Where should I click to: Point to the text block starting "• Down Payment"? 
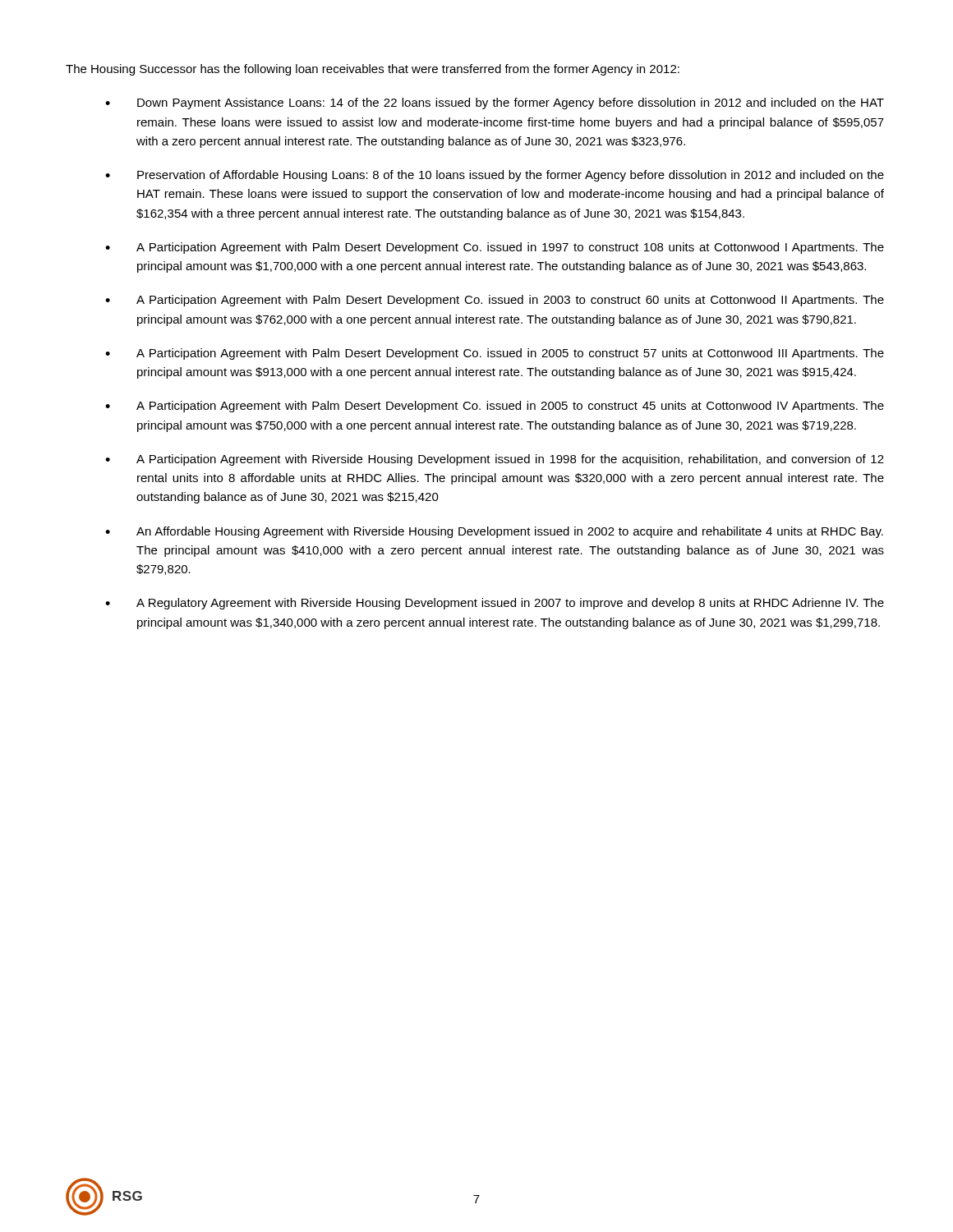(x=496, y=122)
